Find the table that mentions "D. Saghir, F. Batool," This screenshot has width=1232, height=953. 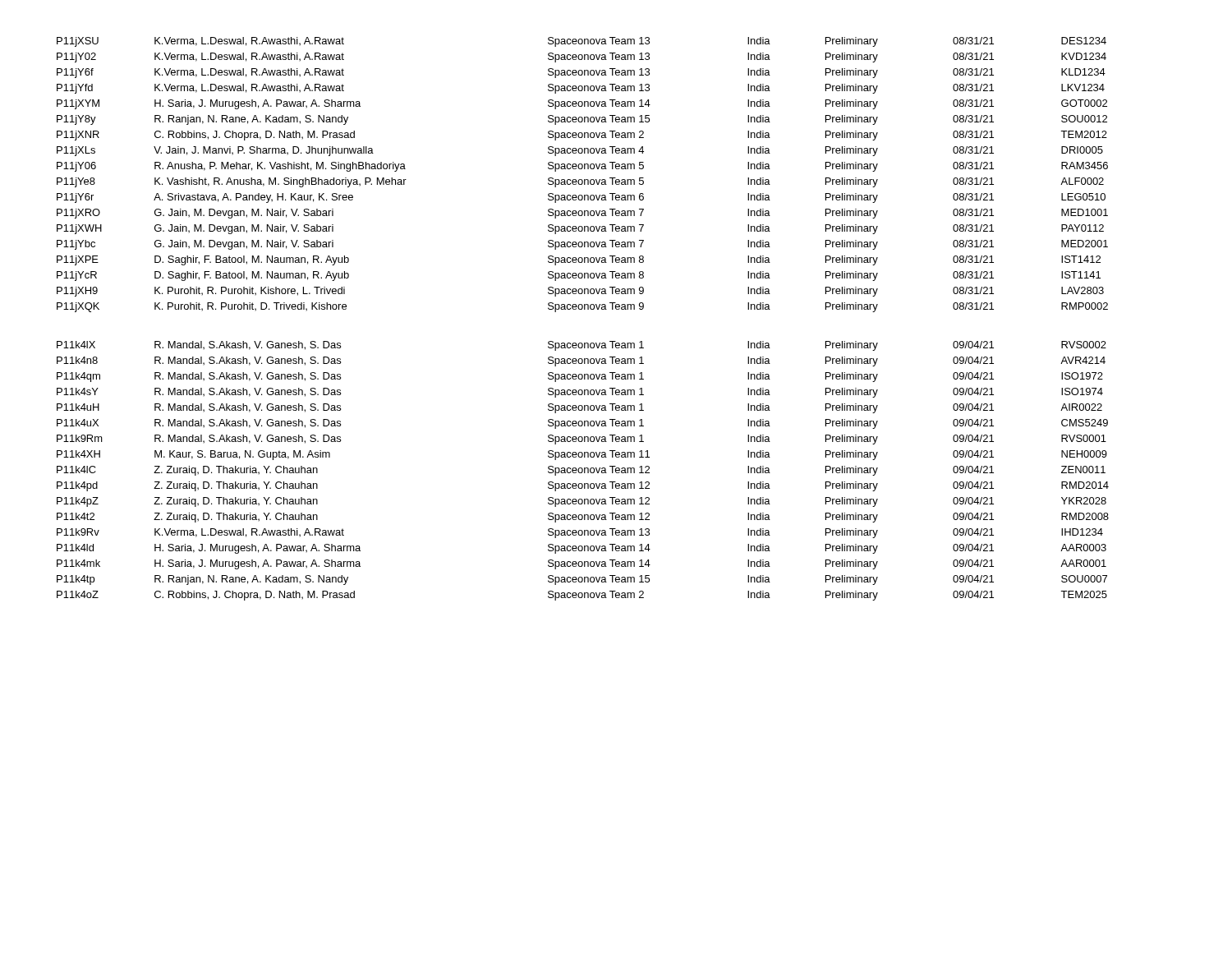(616, 173)
